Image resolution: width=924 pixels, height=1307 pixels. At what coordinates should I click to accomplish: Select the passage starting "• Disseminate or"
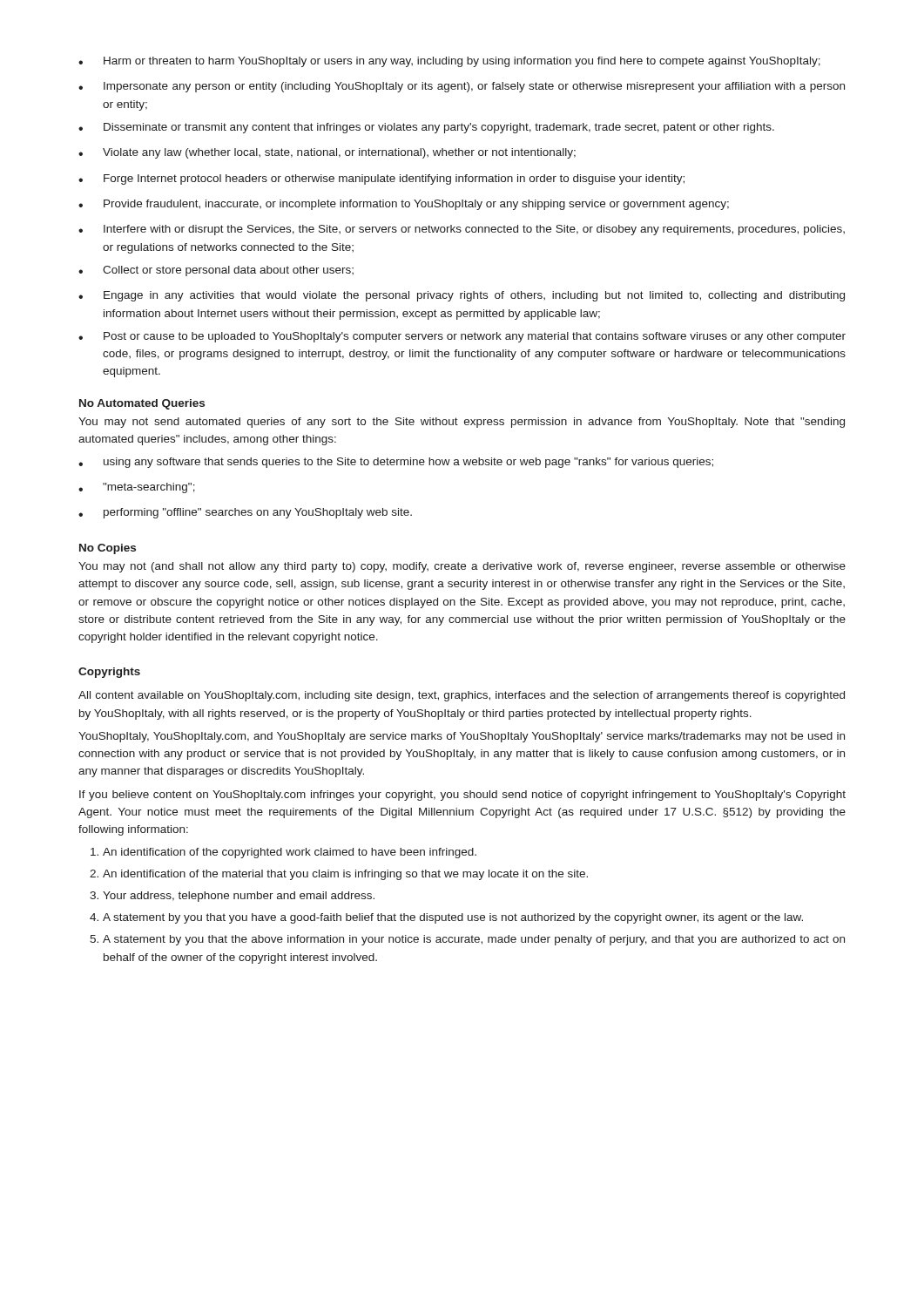pyautogui.click(x=462, y=129)
